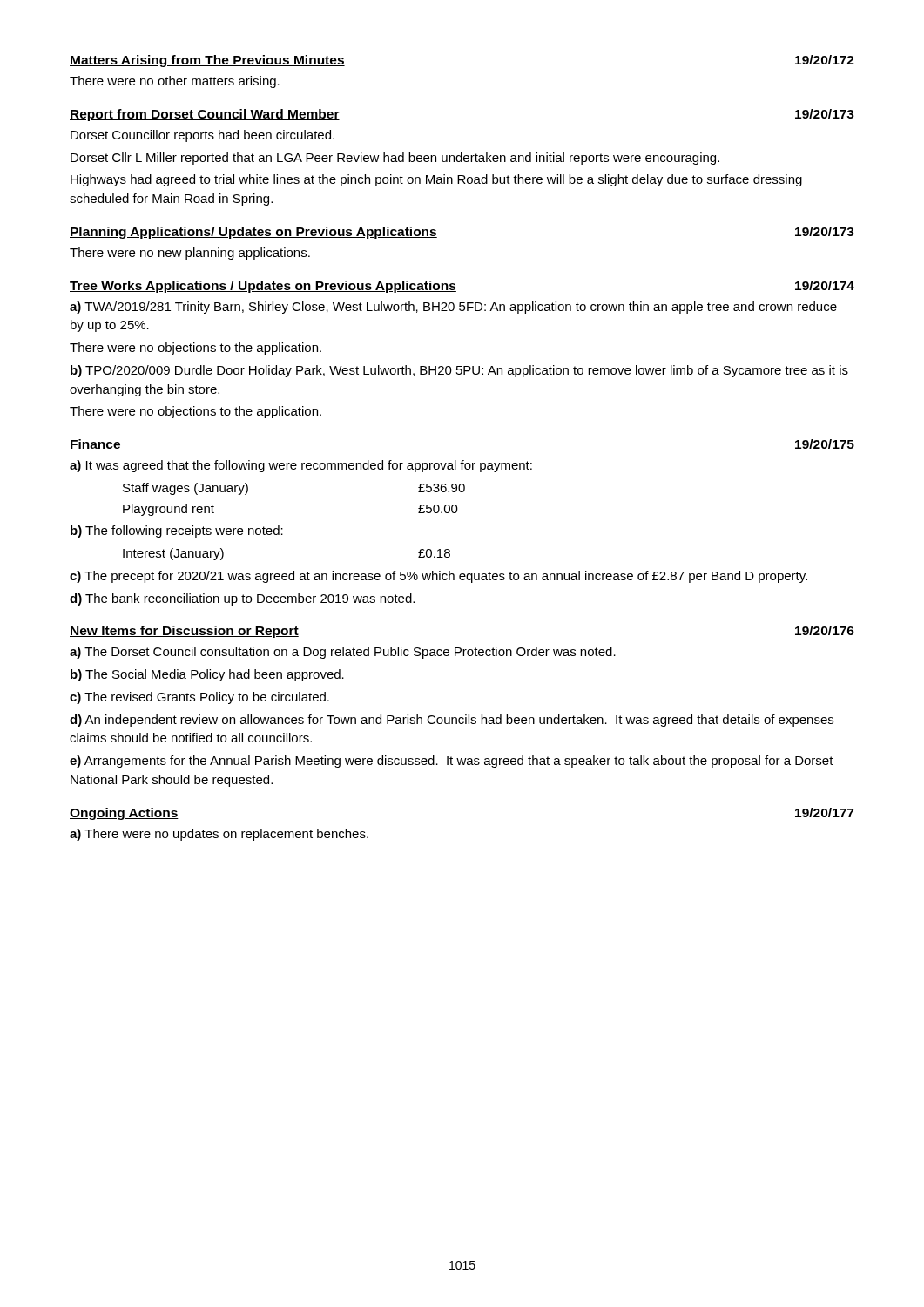This screenshot has height=1307, width=924.
Task: Find the text block with the text "c) The precept"
Action: (x=439, y=575)
